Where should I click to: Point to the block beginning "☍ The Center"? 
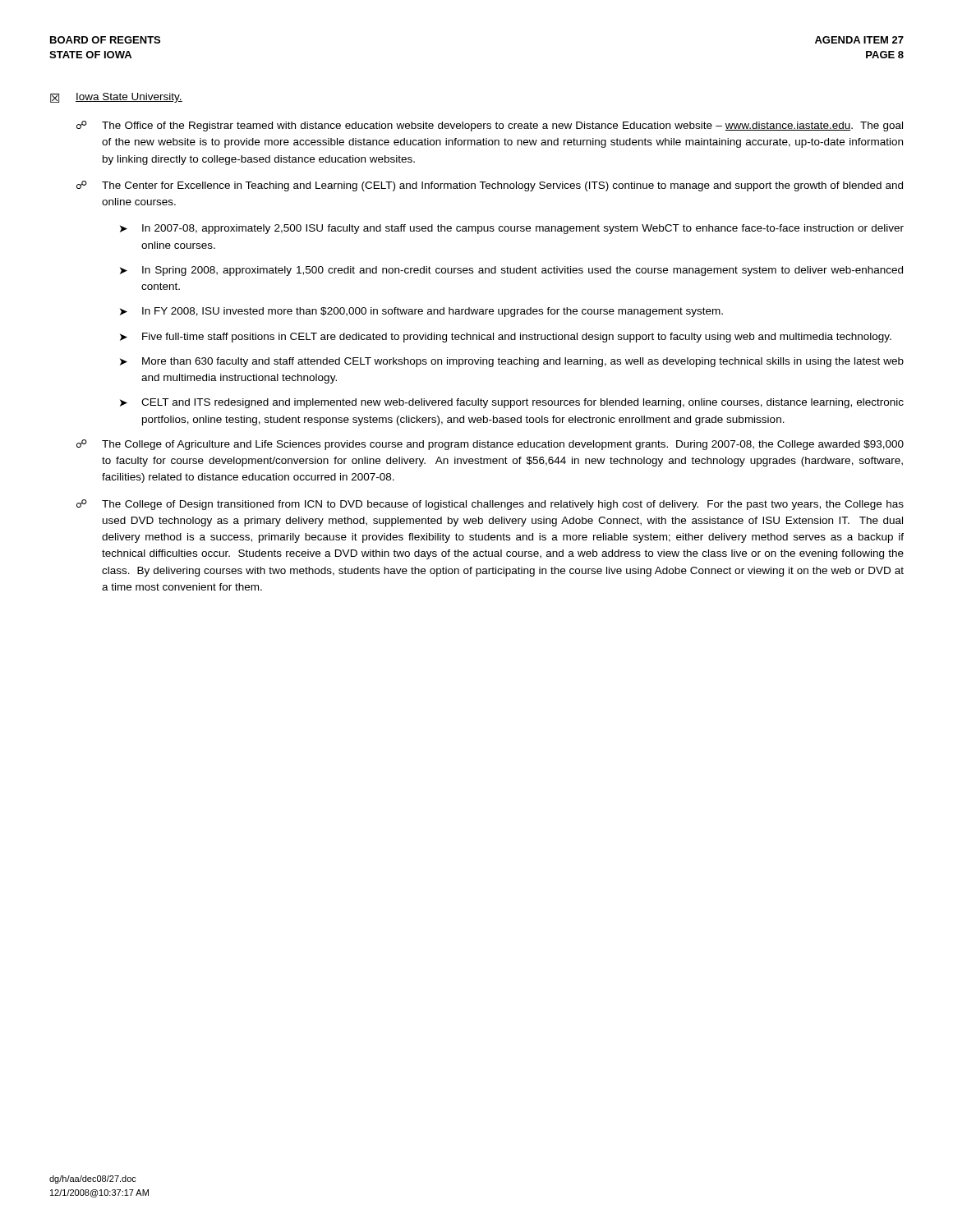(490, 194)
